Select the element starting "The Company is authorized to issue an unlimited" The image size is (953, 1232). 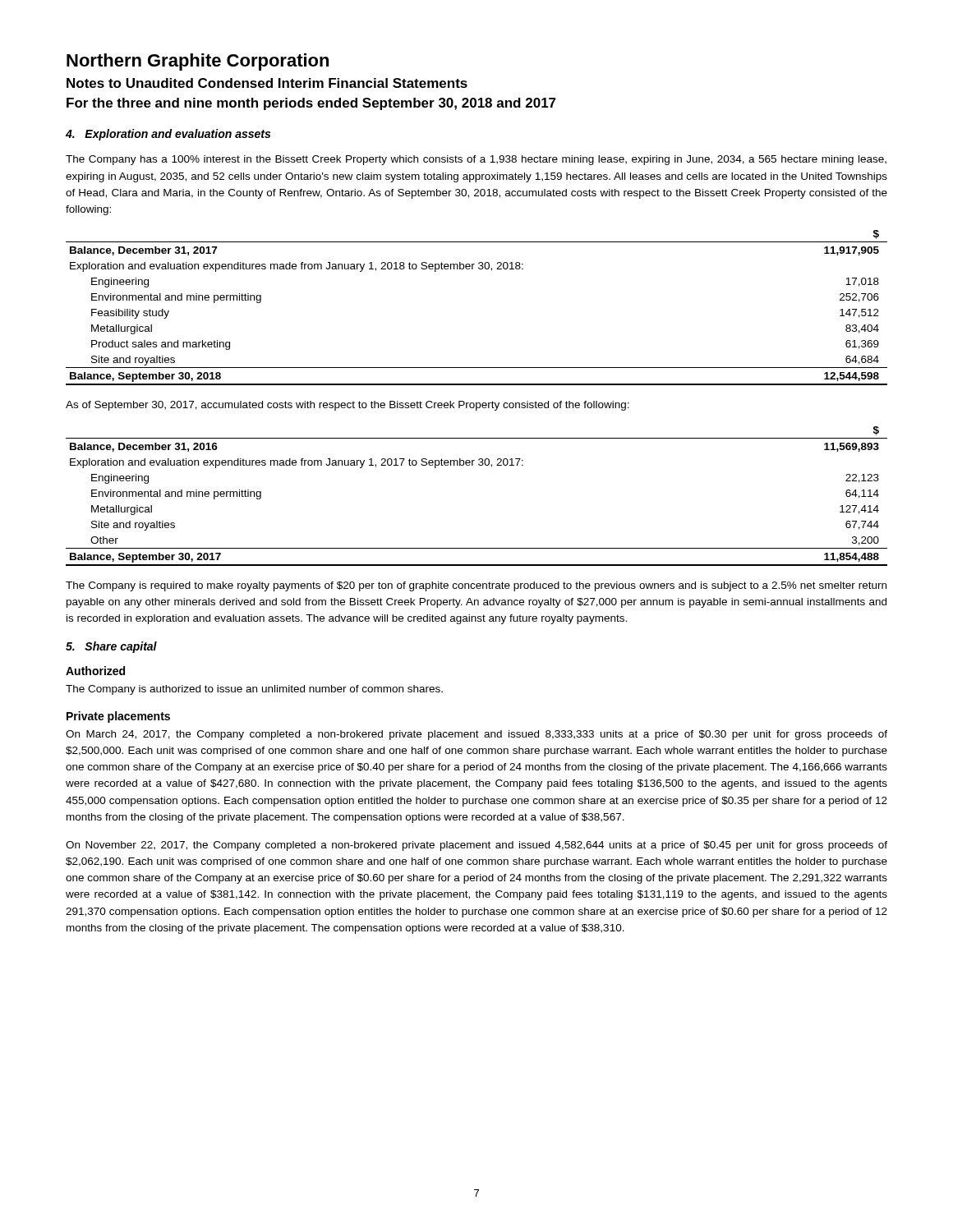[254, 690]
